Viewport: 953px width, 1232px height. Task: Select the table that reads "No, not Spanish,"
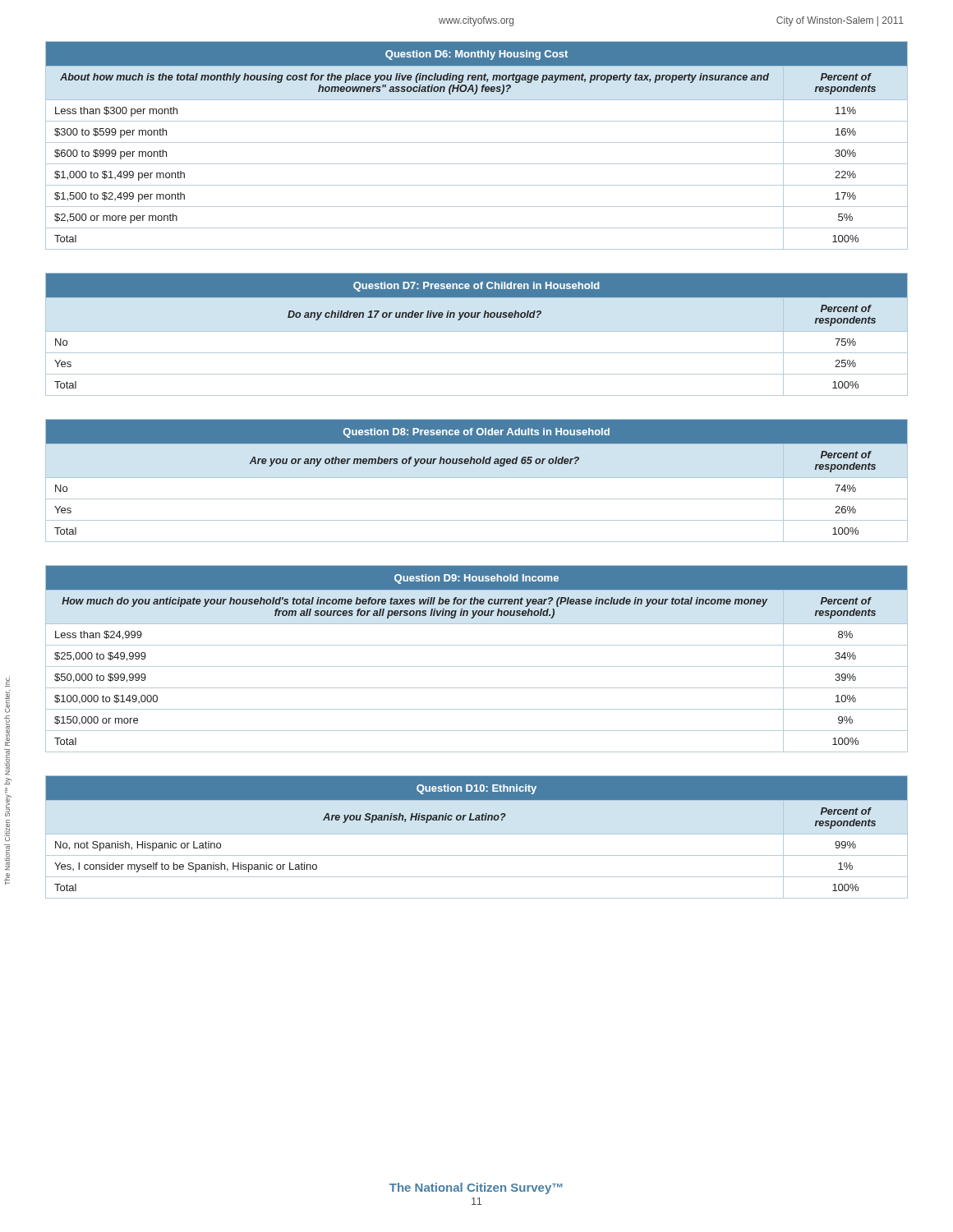[x=476, y=837]
